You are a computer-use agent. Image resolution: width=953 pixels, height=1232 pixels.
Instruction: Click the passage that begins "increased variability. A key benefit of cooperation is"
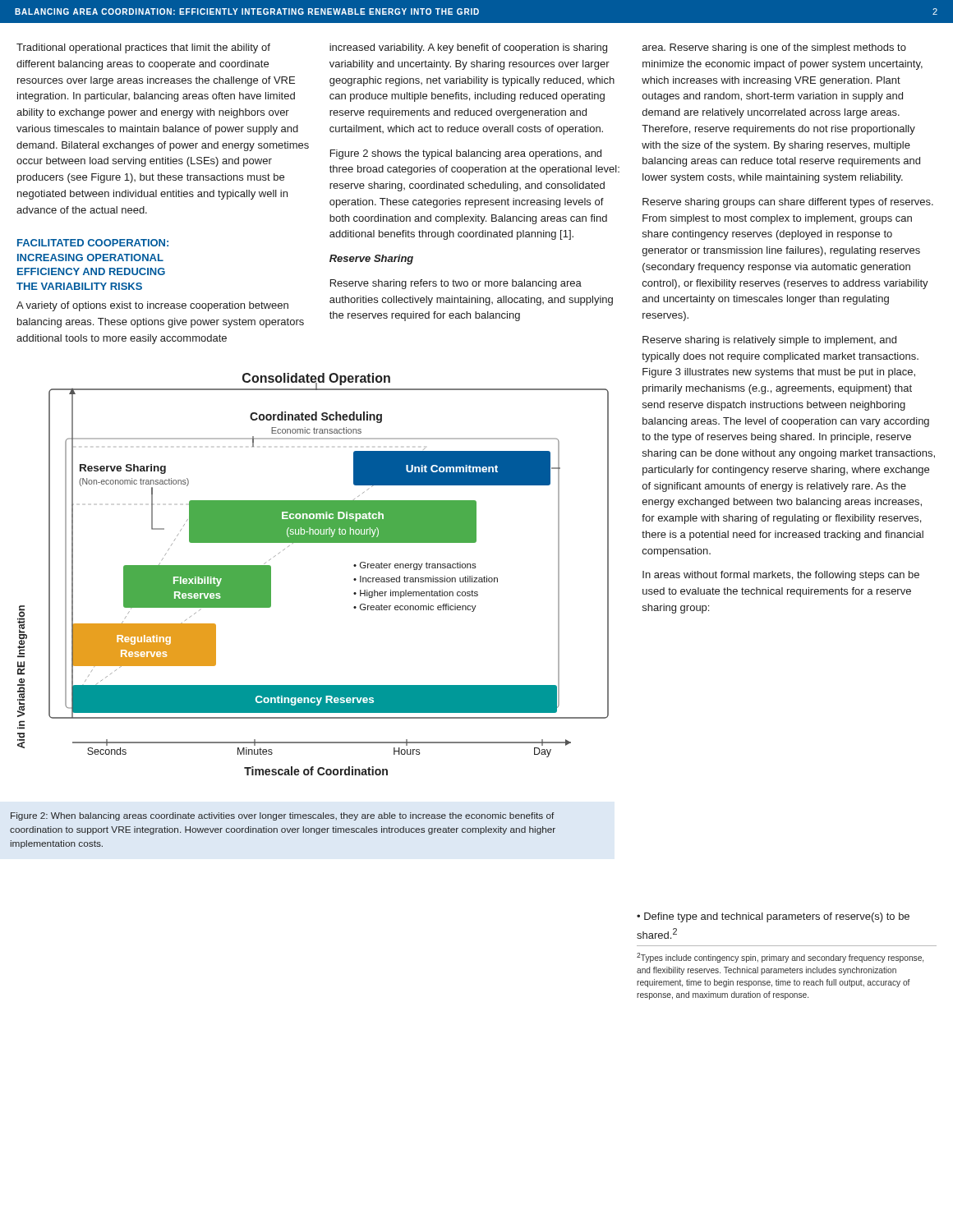[x=476, y=182]
